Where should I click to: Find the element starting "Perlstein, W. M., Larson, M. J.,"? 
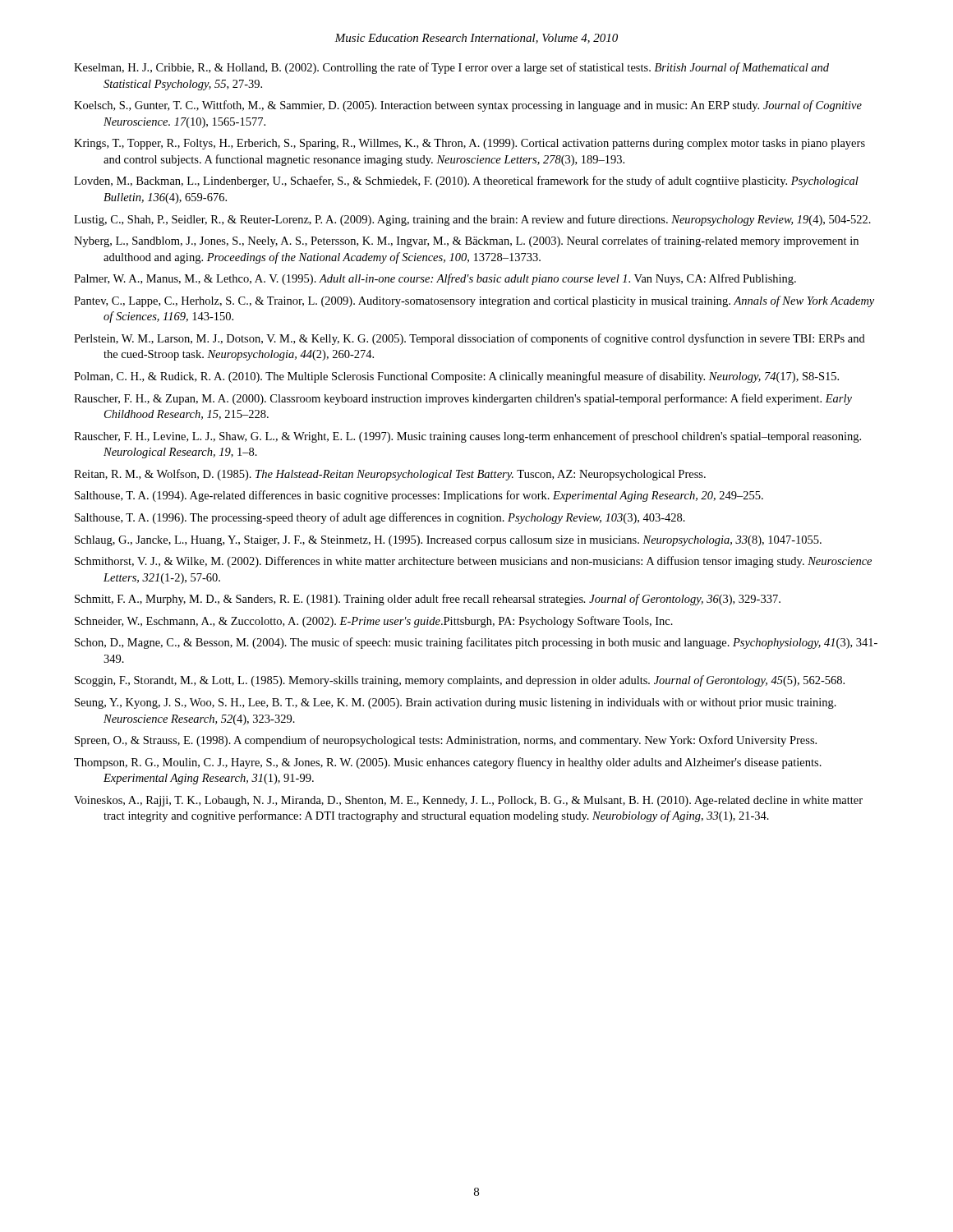(469, 346)
